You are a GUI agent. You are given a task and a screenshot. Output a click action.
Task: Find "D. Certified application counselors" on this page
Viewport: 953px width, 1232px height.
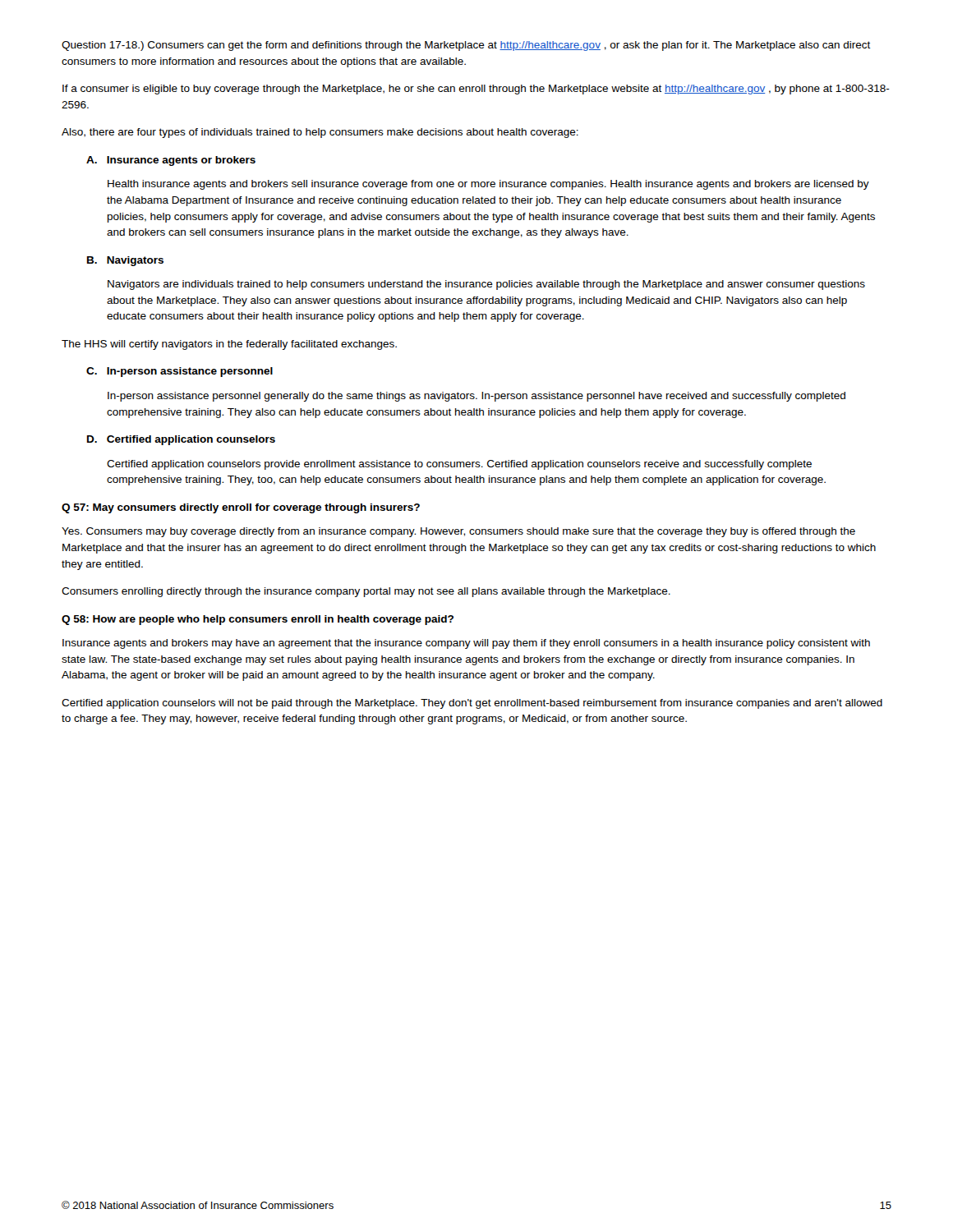tap(181, 440)
